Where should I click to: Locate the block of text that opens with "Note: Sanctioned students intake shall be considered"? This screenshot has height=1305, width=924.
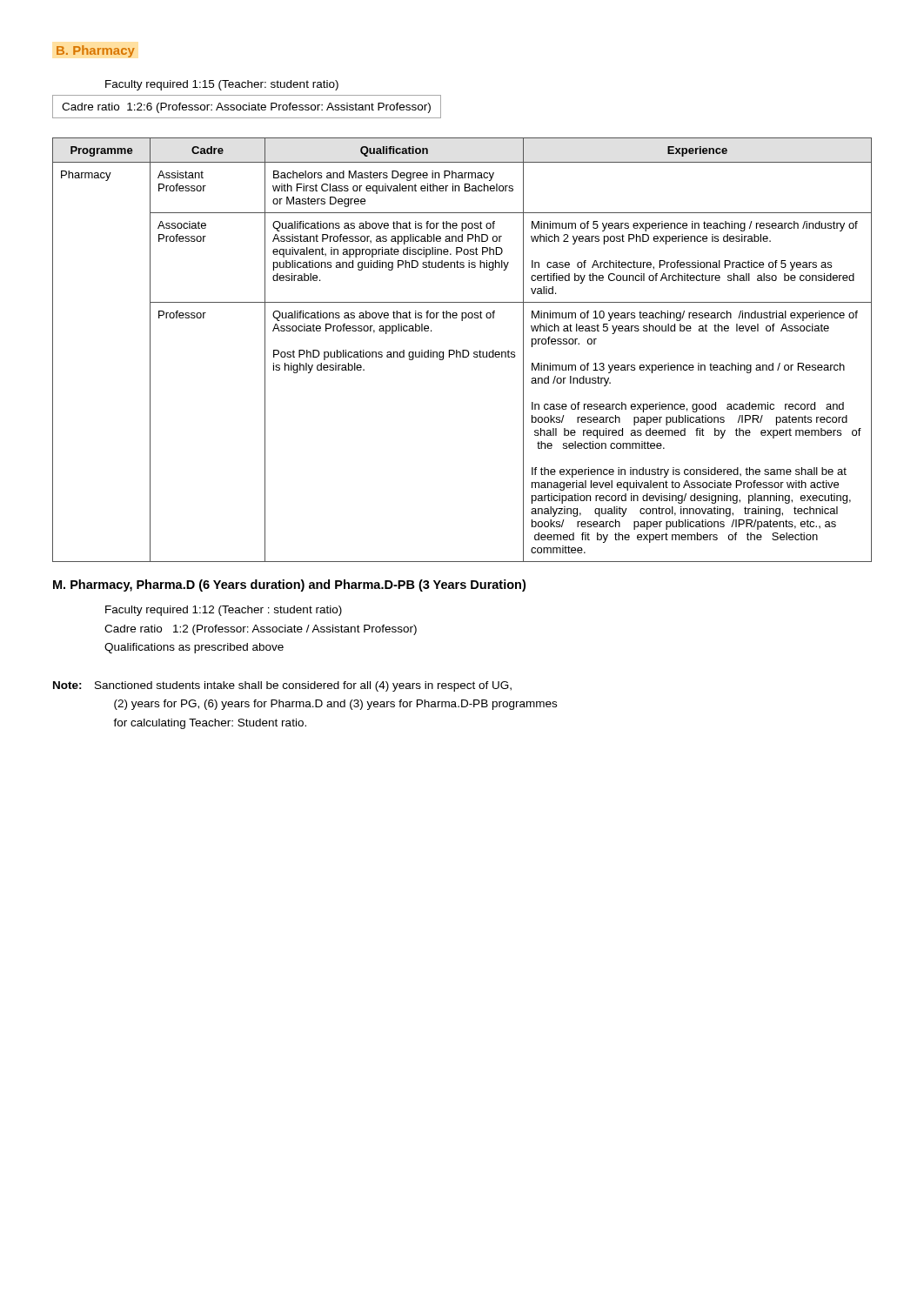462,704
